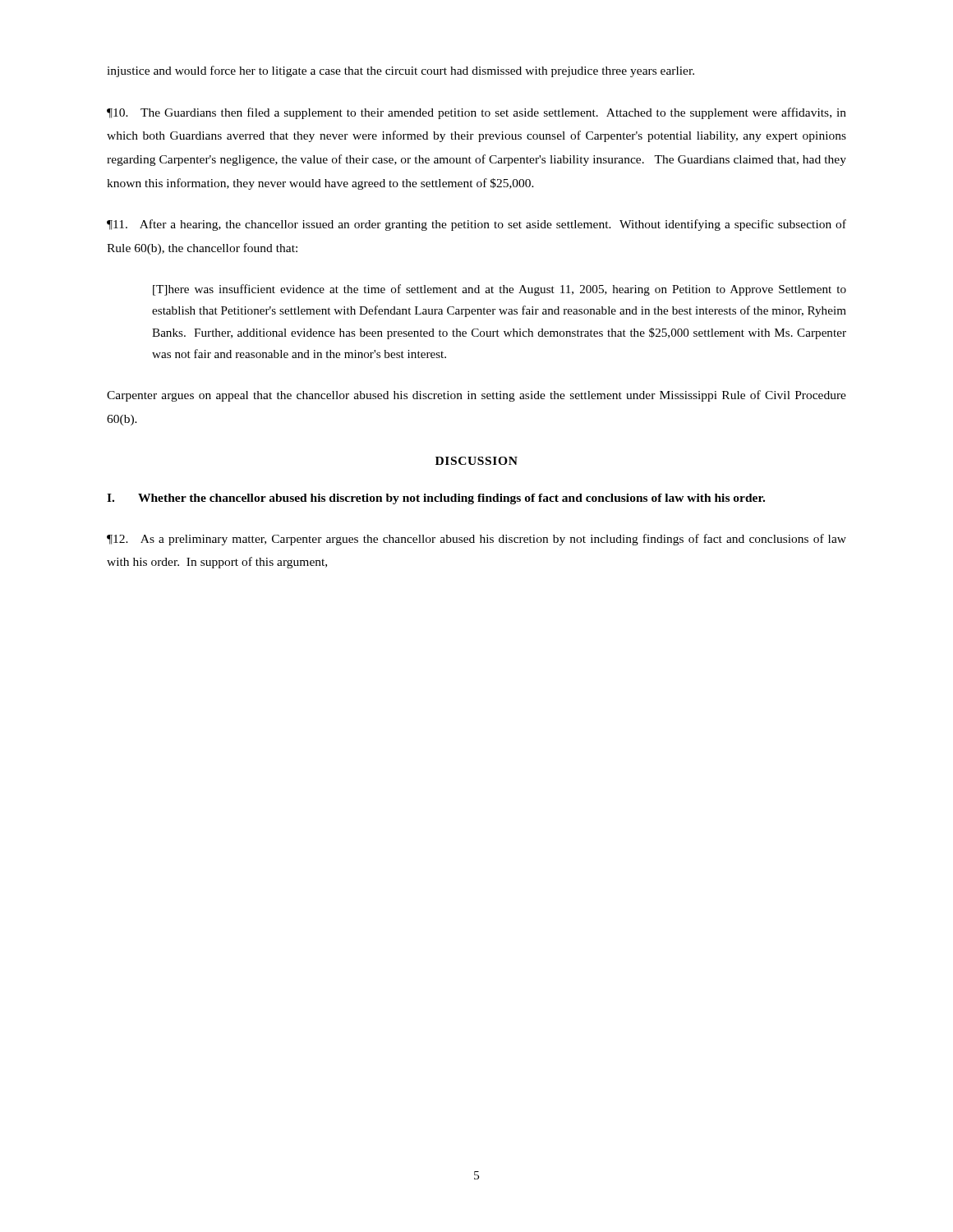This screenshot has height=1232, width=953.
Task: Locate the text block that says "Carpenter argues on appeal that the"
Action: point(476,407)
